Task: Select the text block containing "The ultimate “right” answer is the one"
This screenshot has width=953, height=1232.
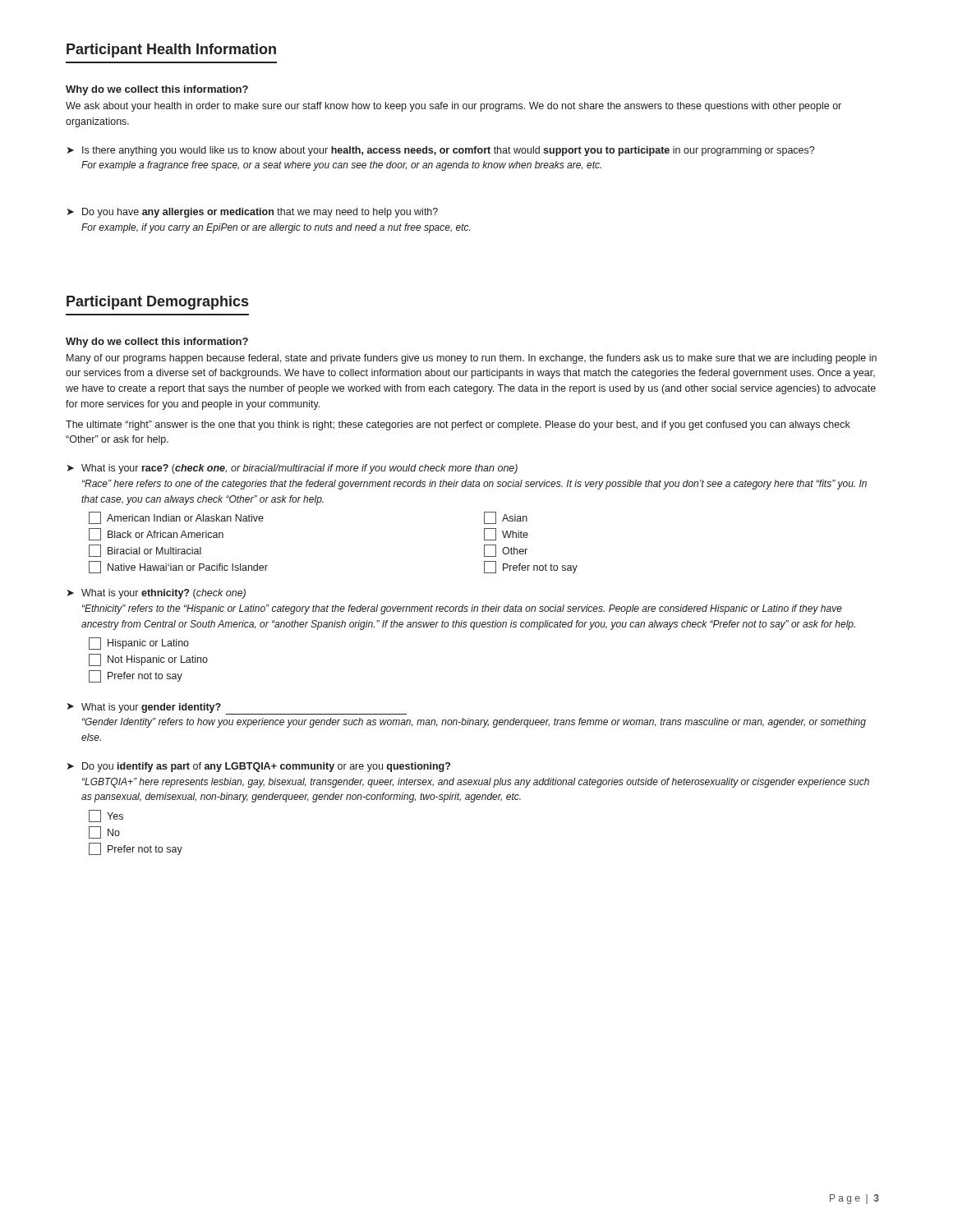Action: coord(472,432)
